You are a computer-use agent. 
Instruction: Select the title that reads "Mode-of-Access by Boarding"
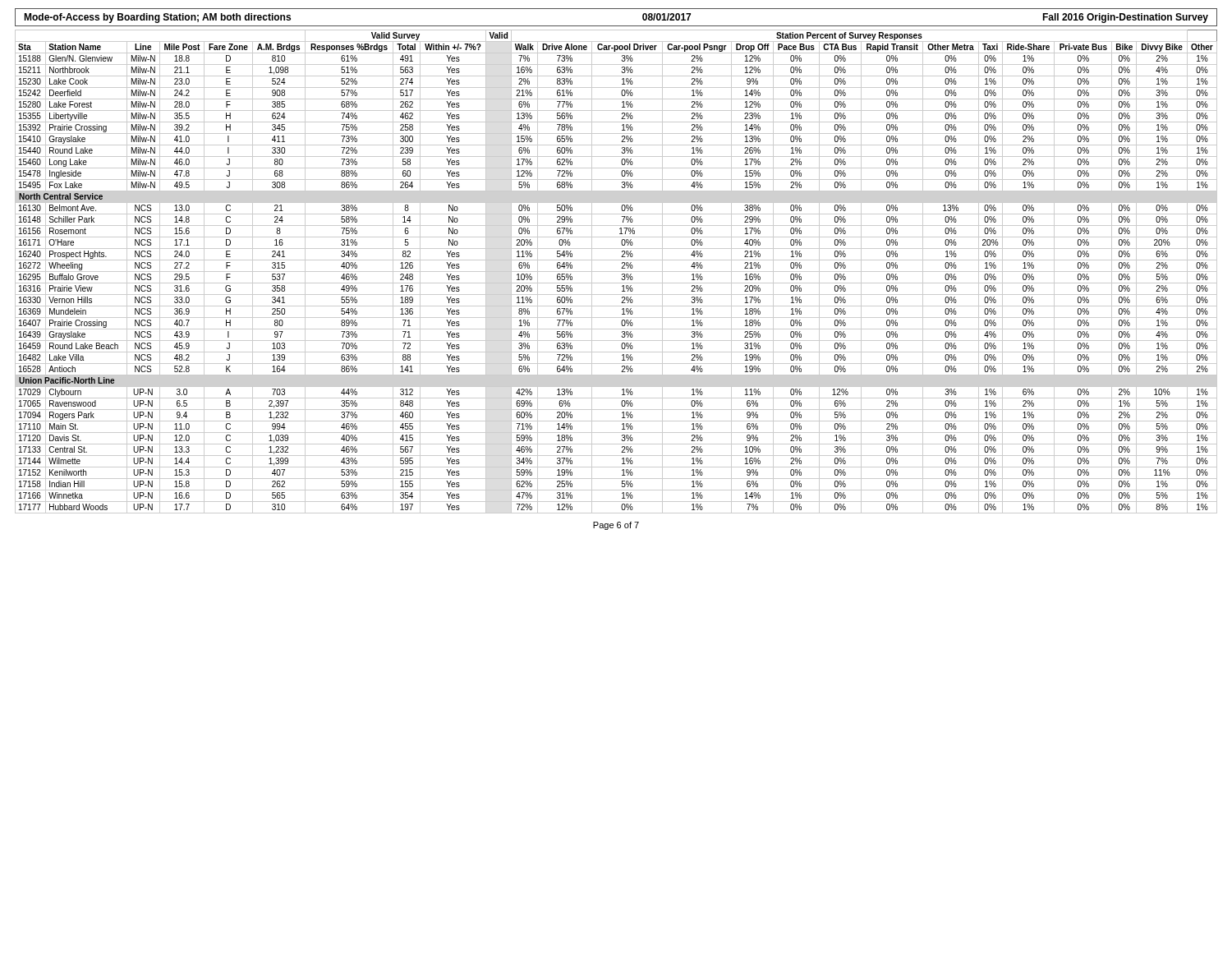[x=616, y=17]
